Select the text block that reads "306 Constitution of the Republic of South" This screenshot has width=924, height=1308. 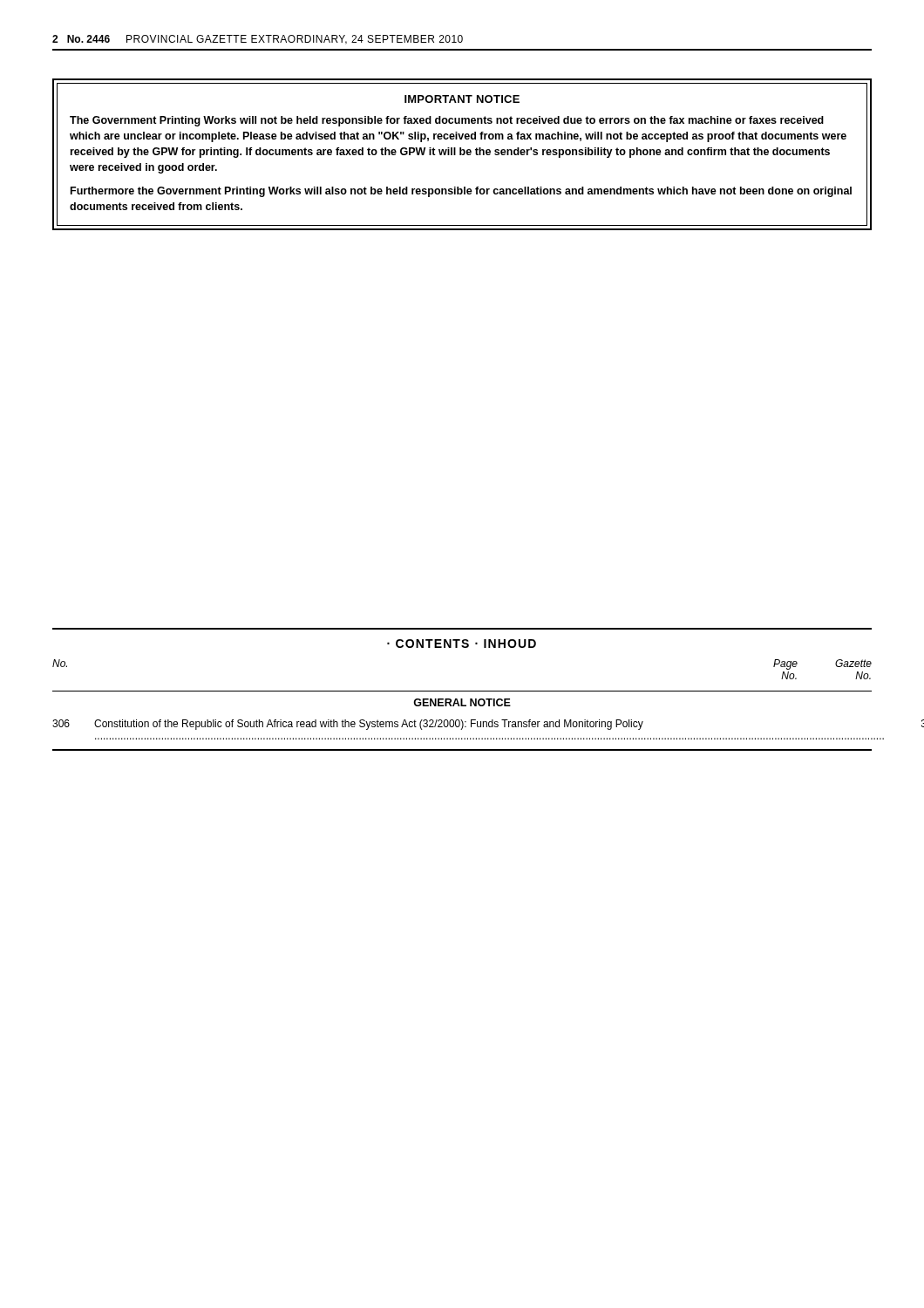(x=462, y=730)
